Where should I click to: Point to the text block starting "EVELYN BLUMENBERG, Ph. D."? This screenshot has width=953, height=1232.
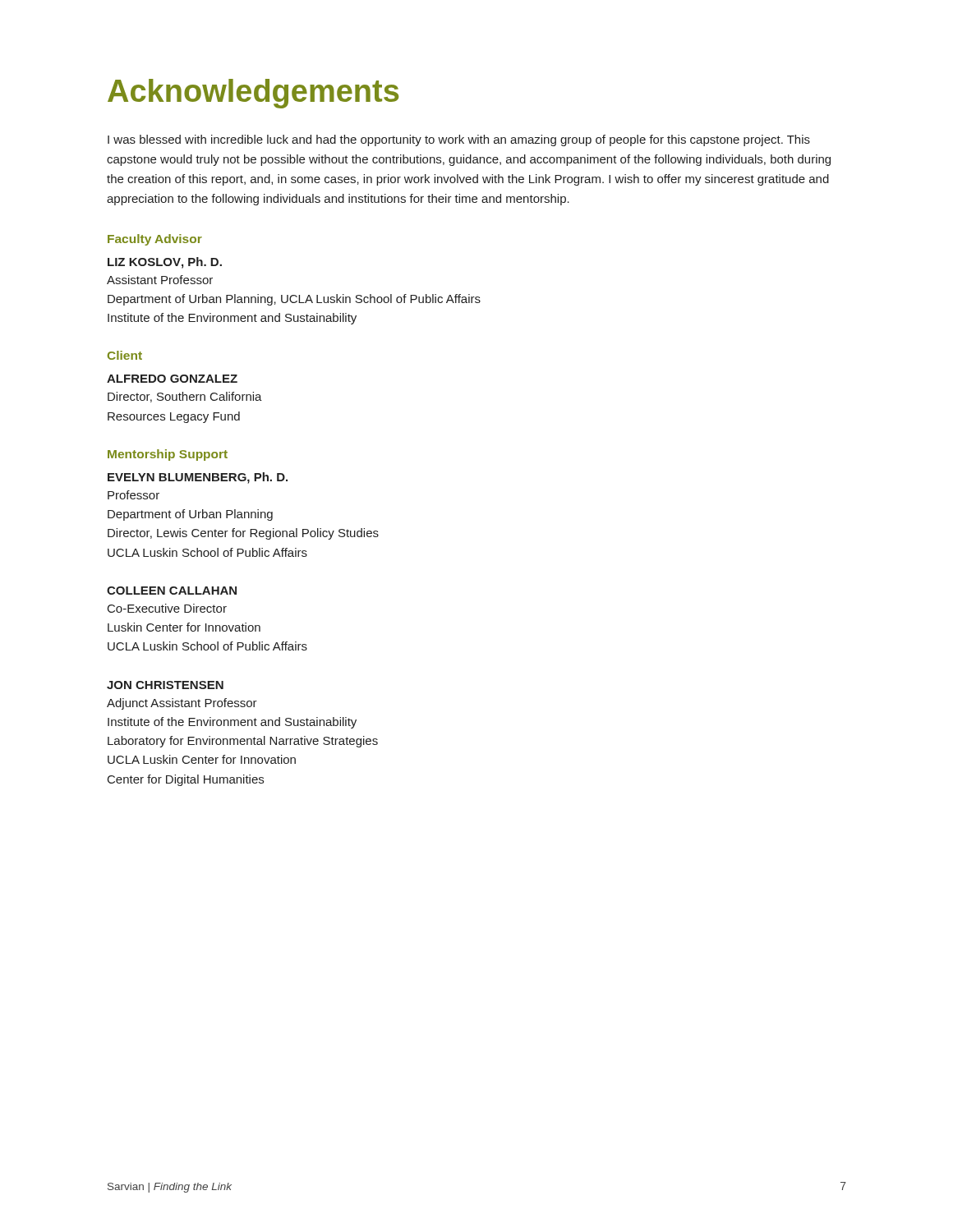click(x=198, y=478)
